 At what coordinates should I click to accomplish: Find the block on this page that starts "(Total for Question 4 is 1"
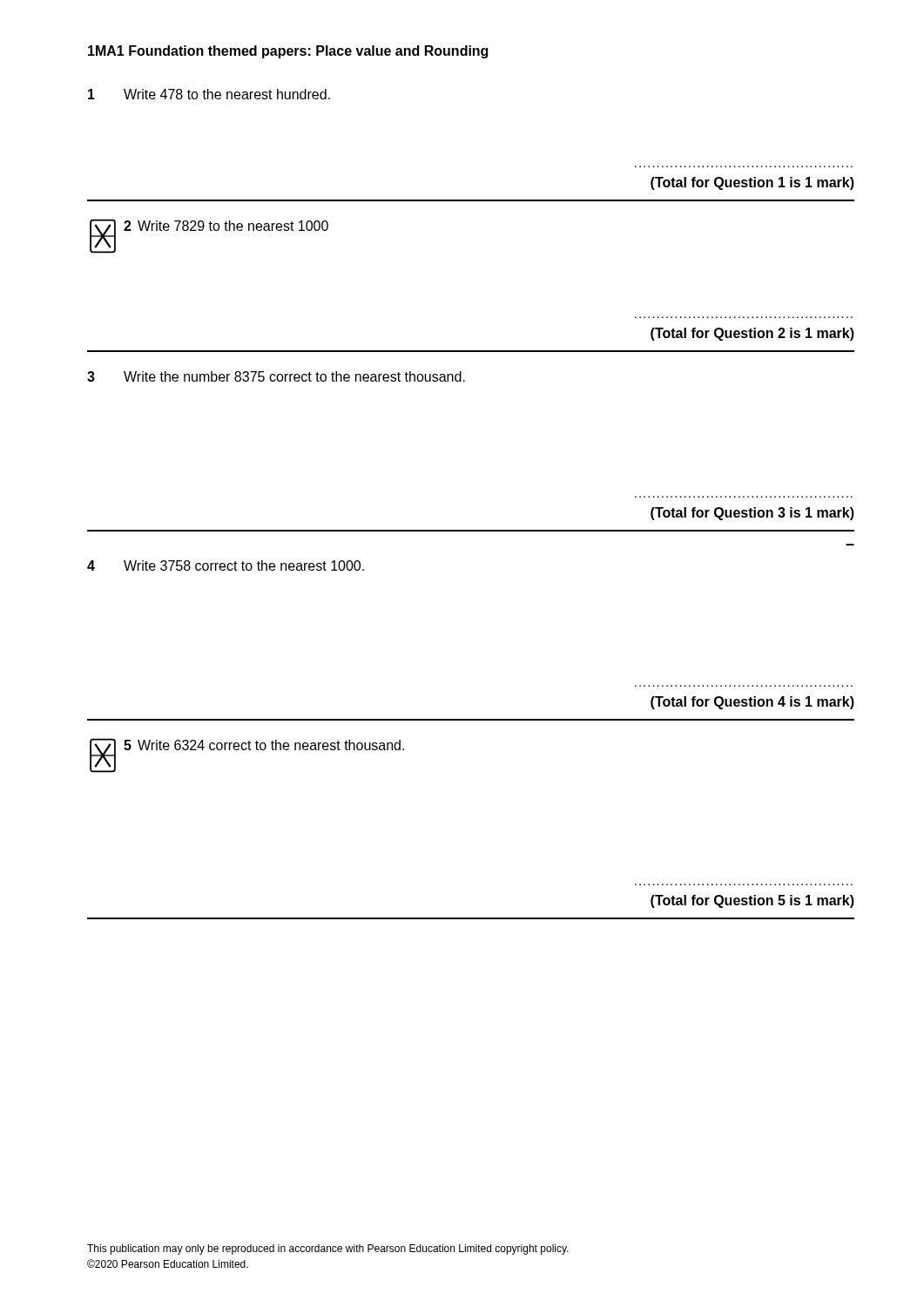[x=752, y=702]
